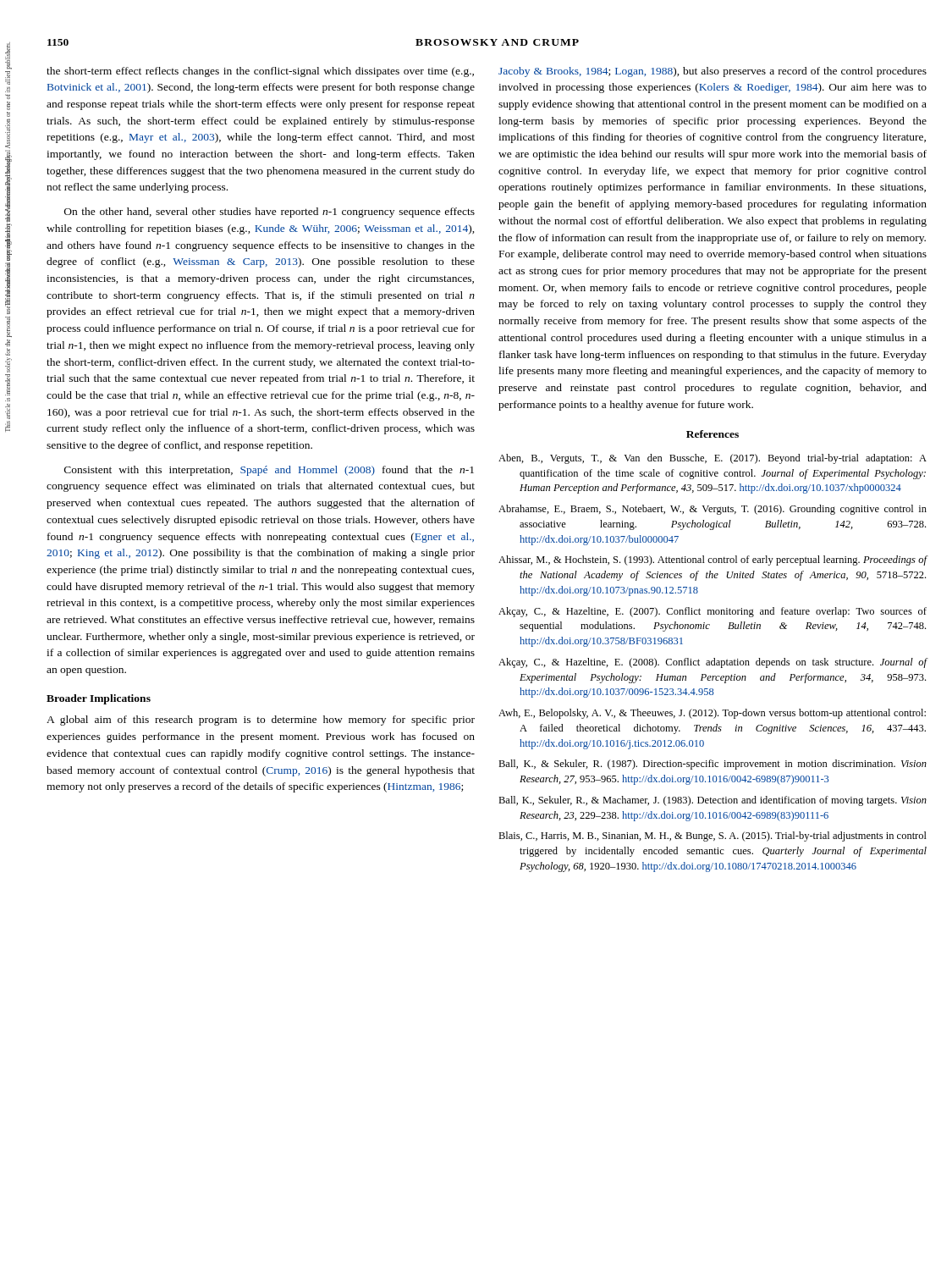952x1270 pixels.
Task: Find the region starting "Ahissar, M., & Hochstein, S. (1993). Attentional"
Action: pyautogui.click(x=713, y=575)
